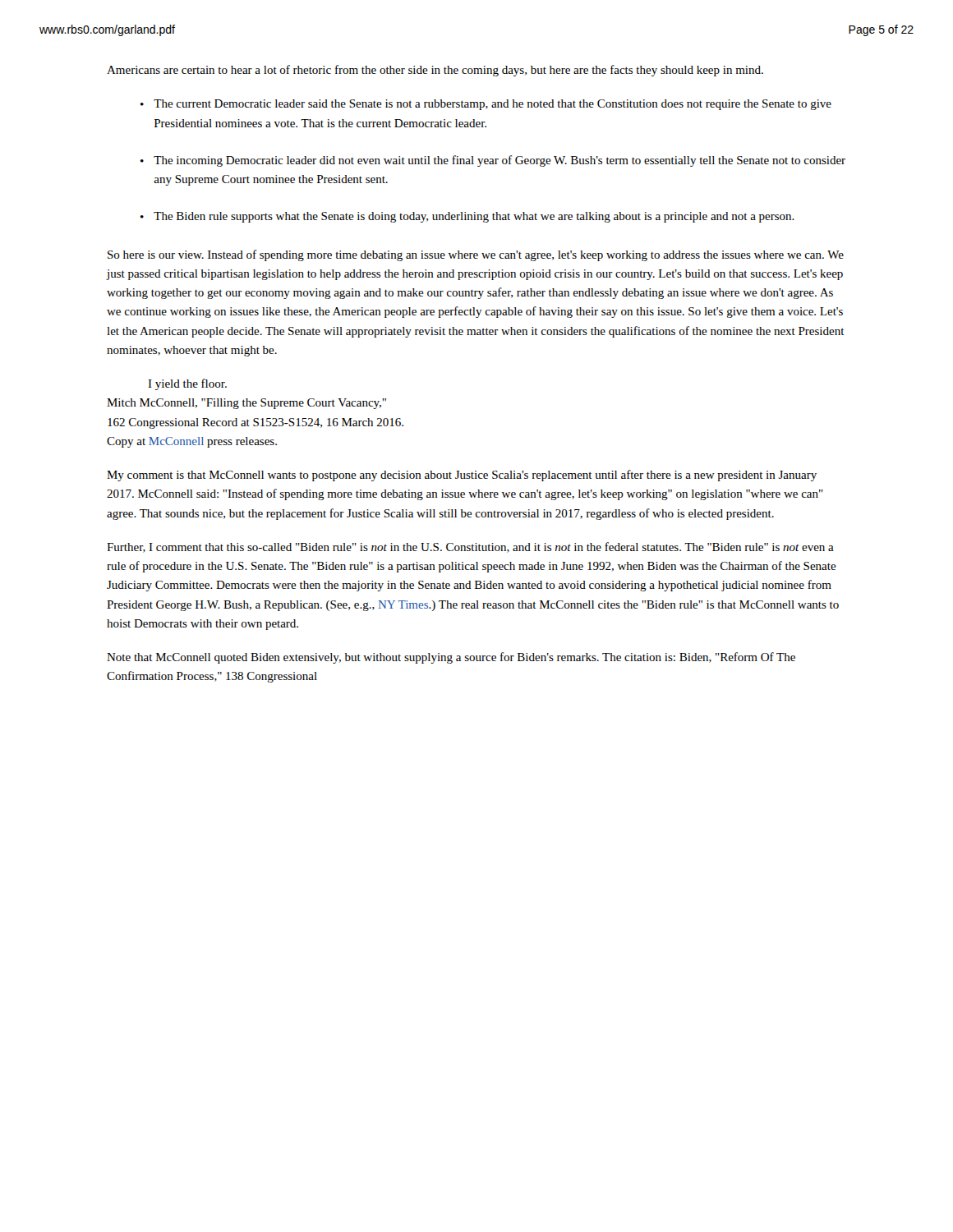Locate the block starting "• The Biden rule supports"
This screenshot has width=953, height=1232.
(493, 217)
